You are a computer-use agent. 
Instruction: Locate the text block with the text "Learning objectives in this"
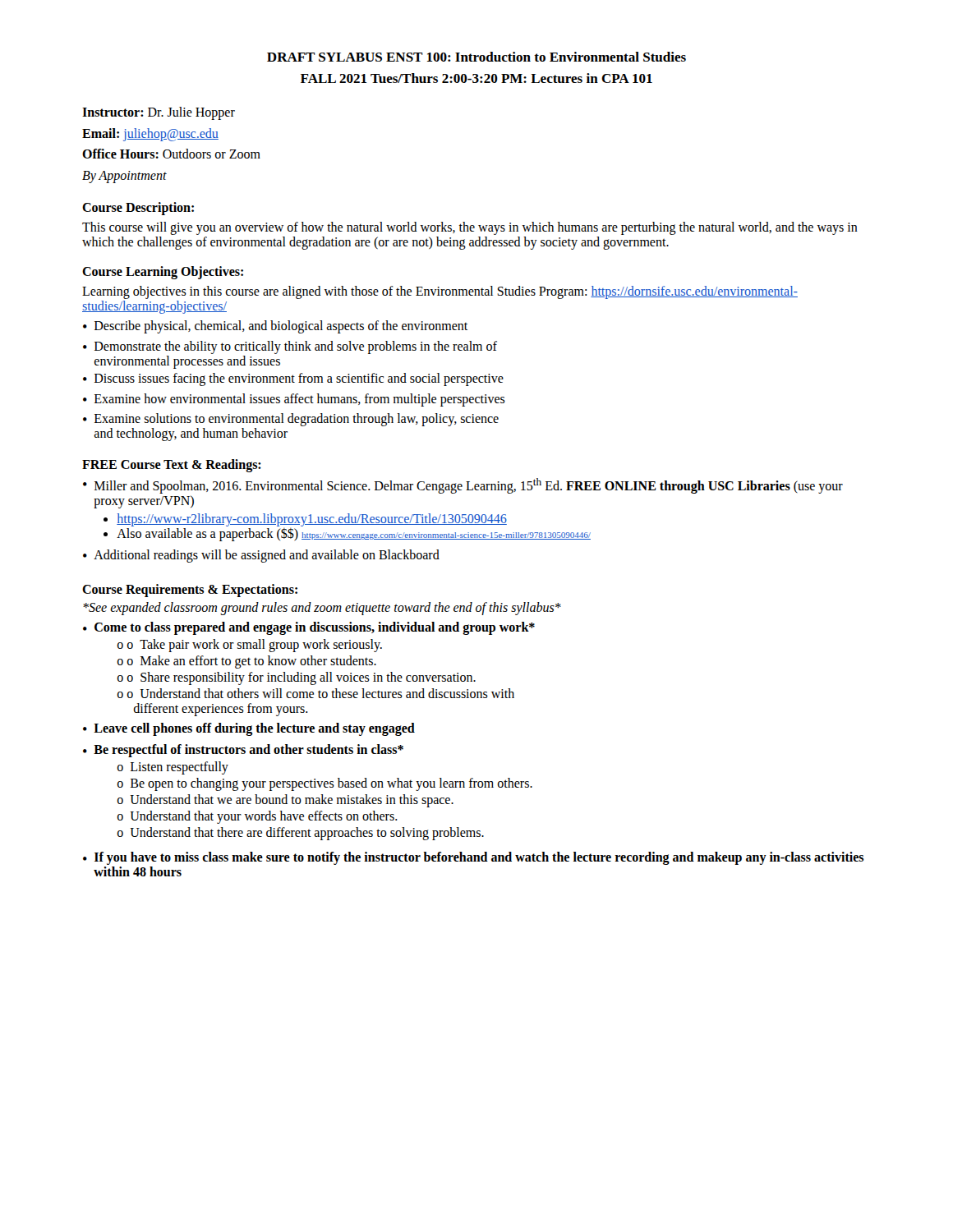point(476,299)
